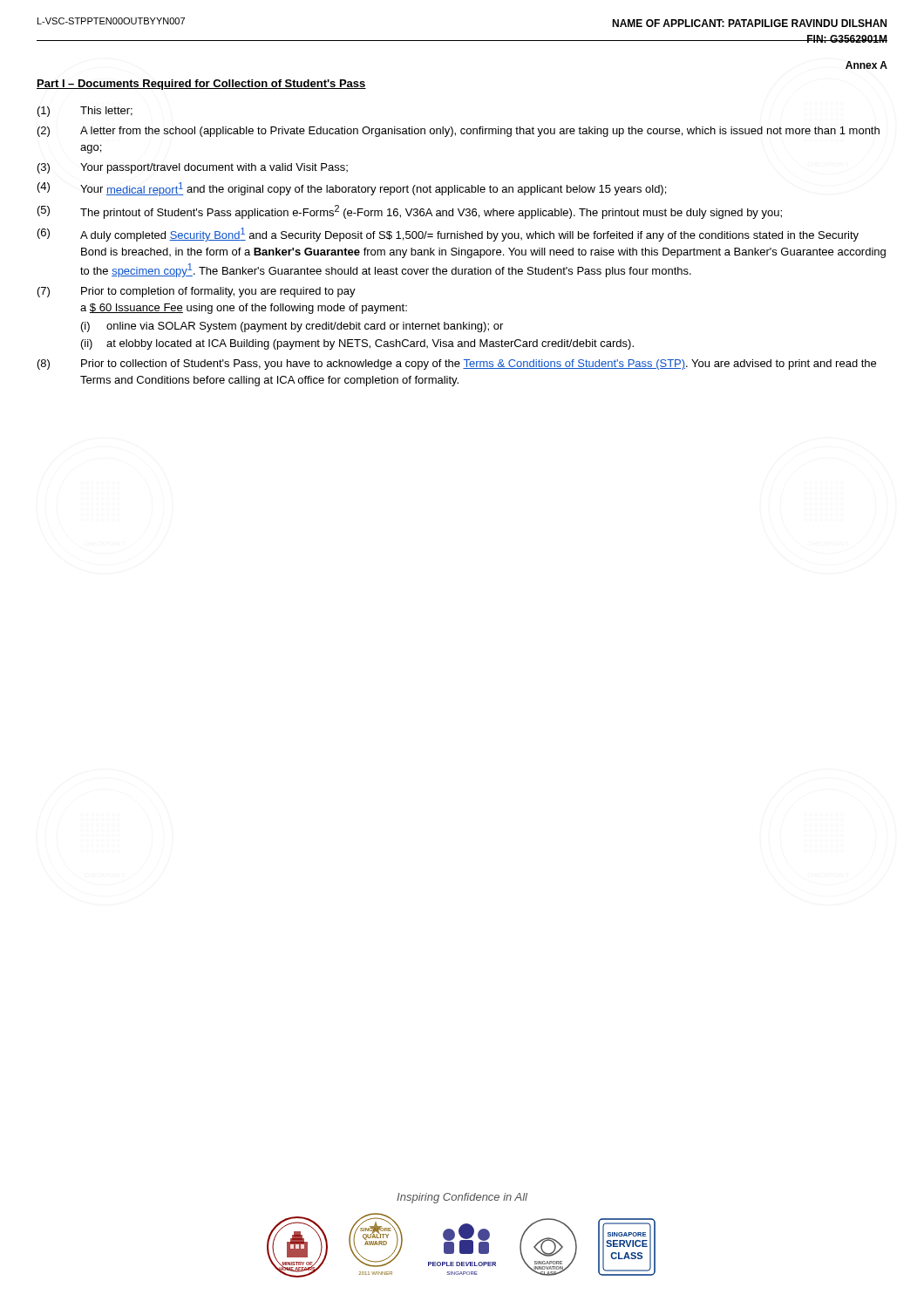Screen dimensions: 1308x924
Task: Point to the block starting "(5) The printout of Student's Pass"
Action: click(462, 212)
